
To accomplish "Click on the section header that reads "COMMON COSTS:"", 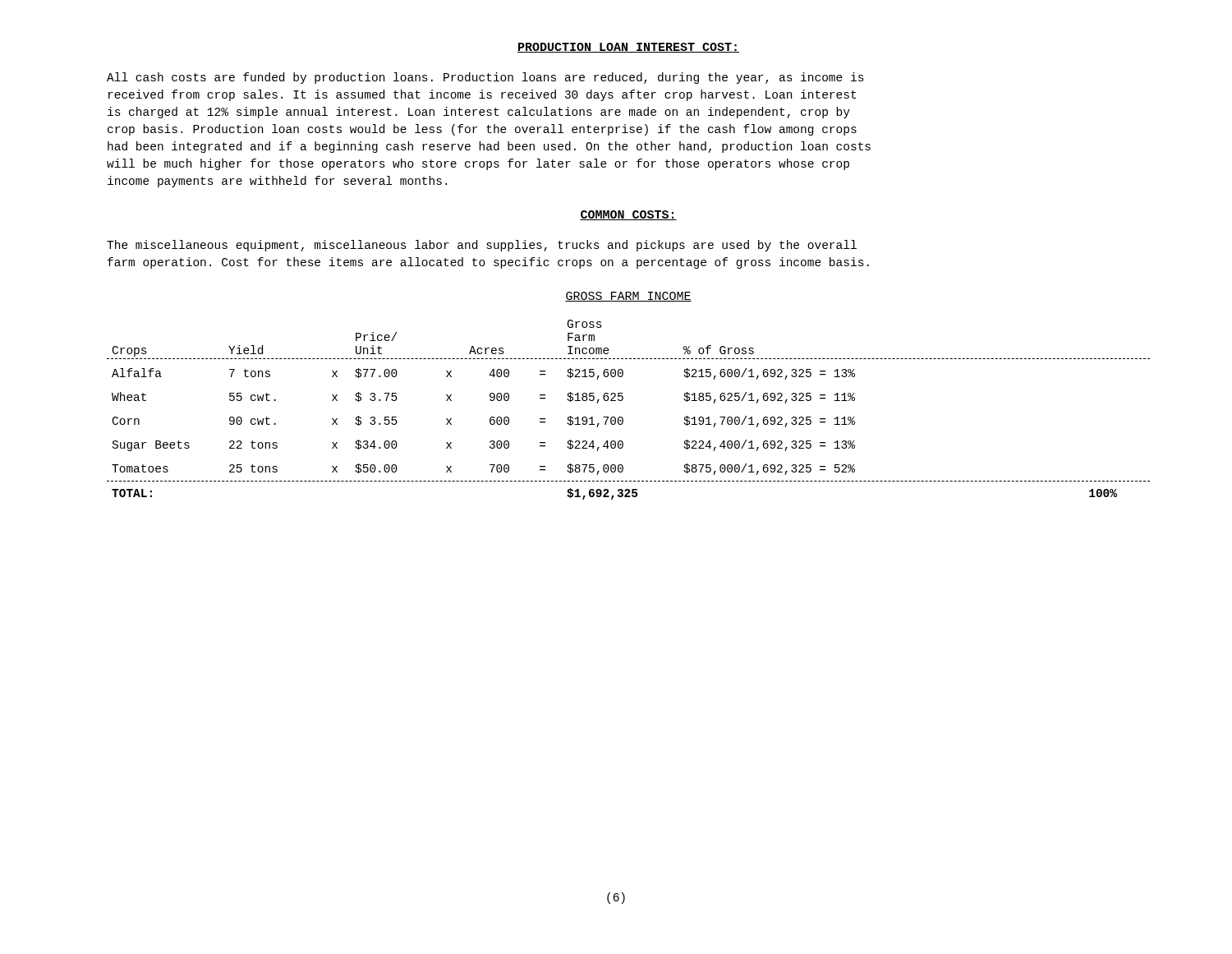I will click(x=628, y=216).
